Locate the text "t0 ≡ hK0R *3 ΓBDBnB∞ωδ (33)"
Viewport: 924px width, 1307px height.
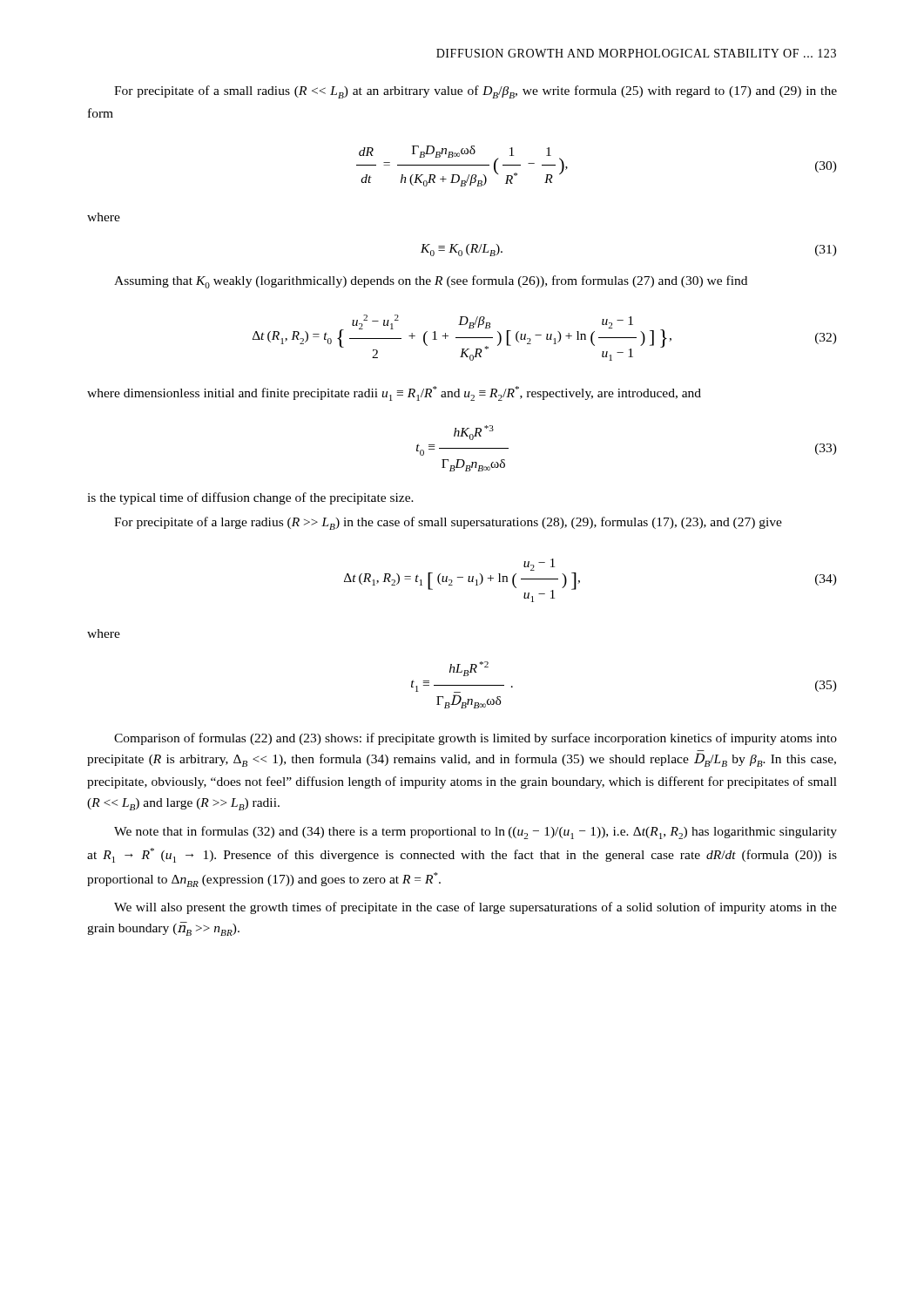(x=474, y=433)
